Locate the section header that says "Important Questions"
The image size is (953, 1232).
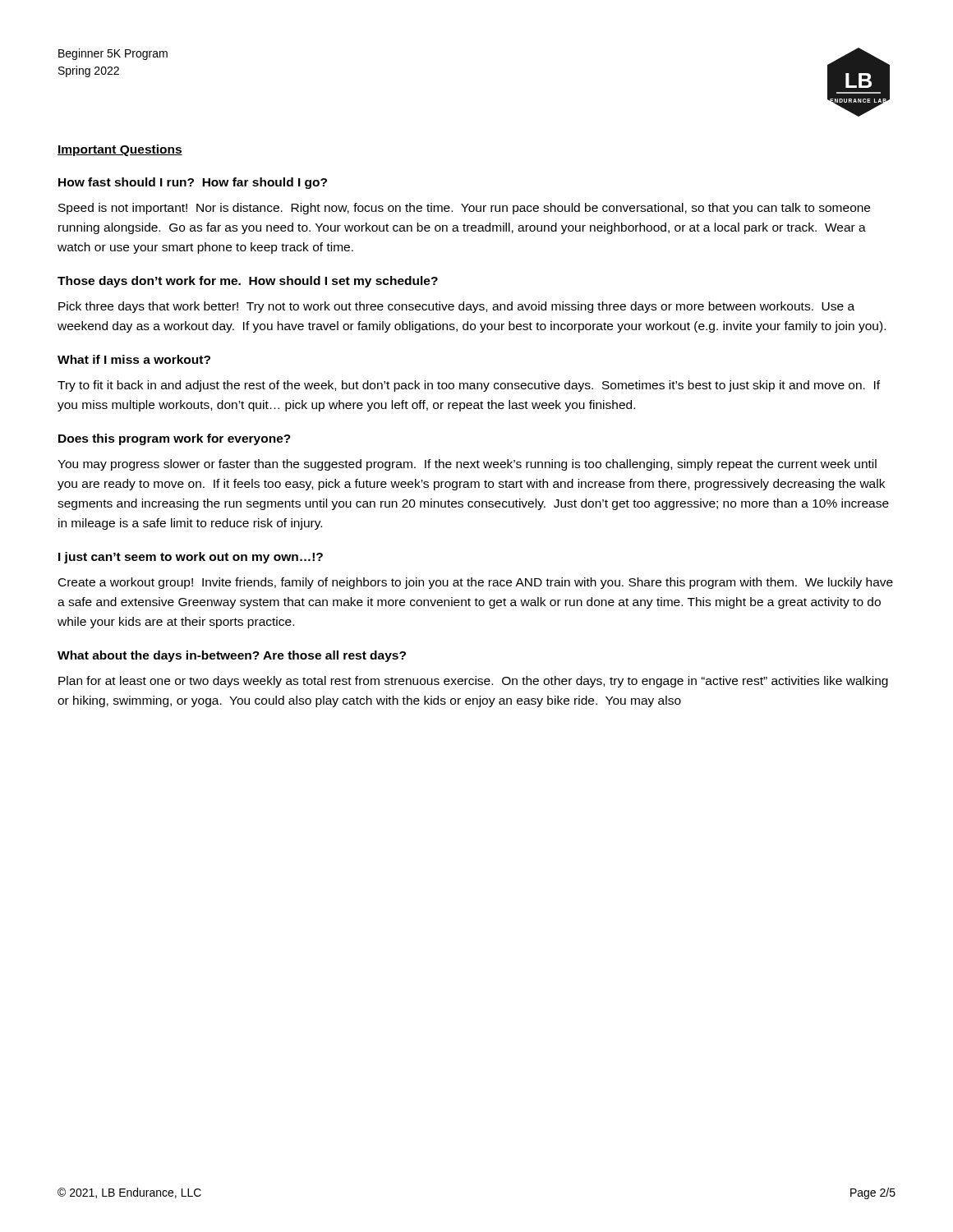tap(120, 149)
